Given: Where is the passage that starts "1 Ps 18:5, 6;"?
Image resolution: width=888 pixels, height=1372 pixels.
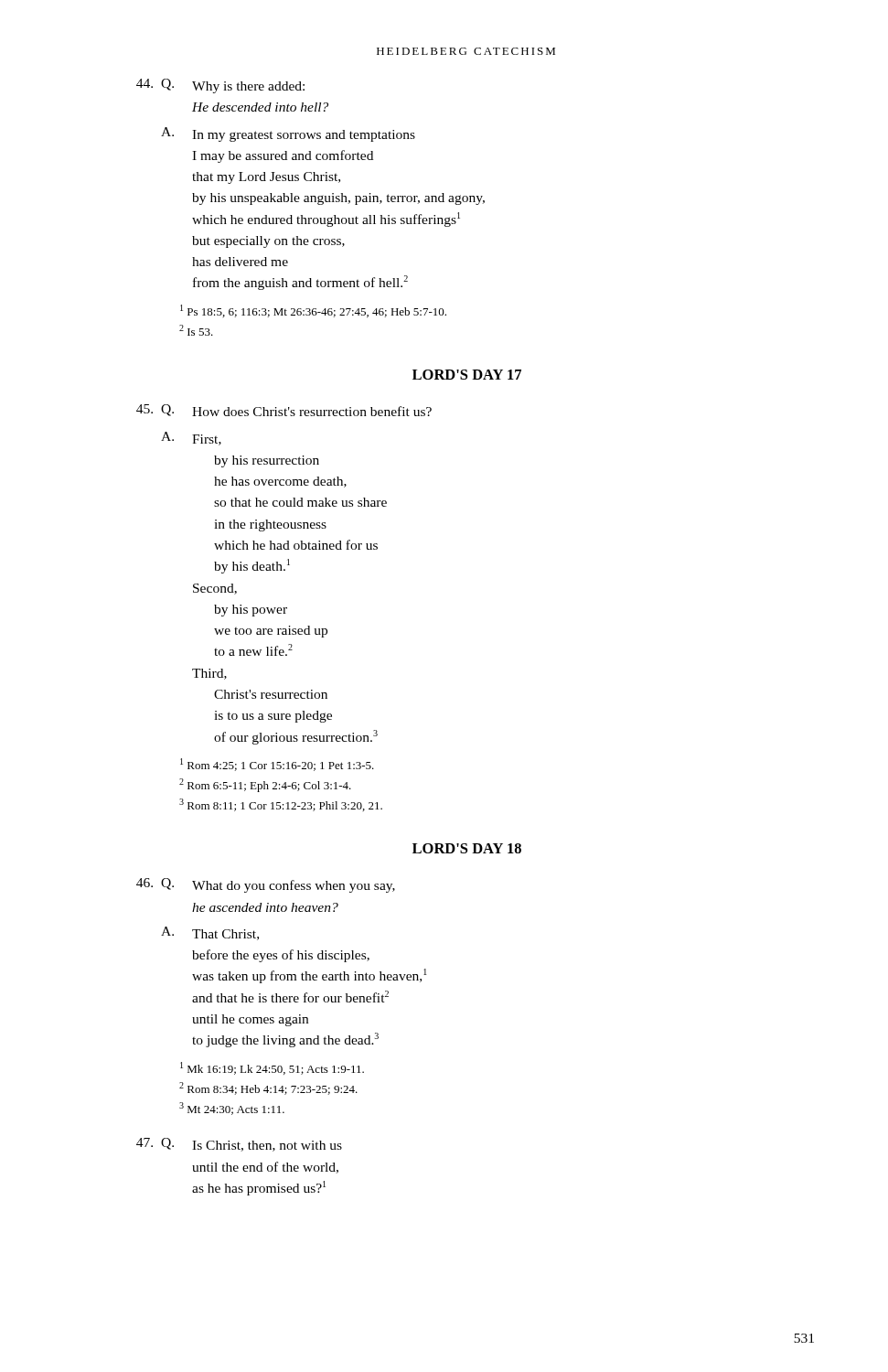Looking at the screenshot, I should point(313,311).
